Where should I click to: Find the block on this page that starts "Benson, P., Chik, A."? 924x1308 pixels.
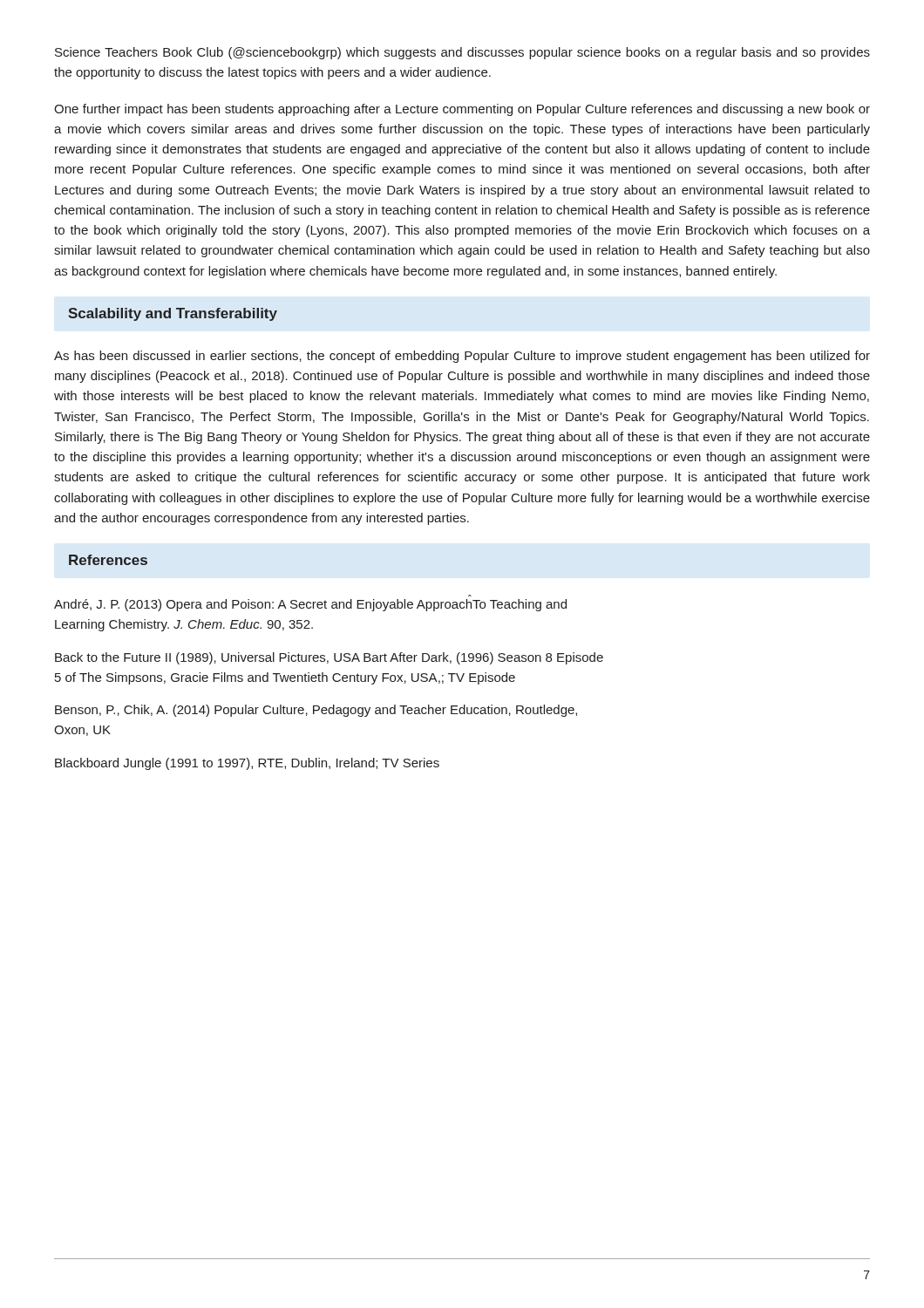316,720
